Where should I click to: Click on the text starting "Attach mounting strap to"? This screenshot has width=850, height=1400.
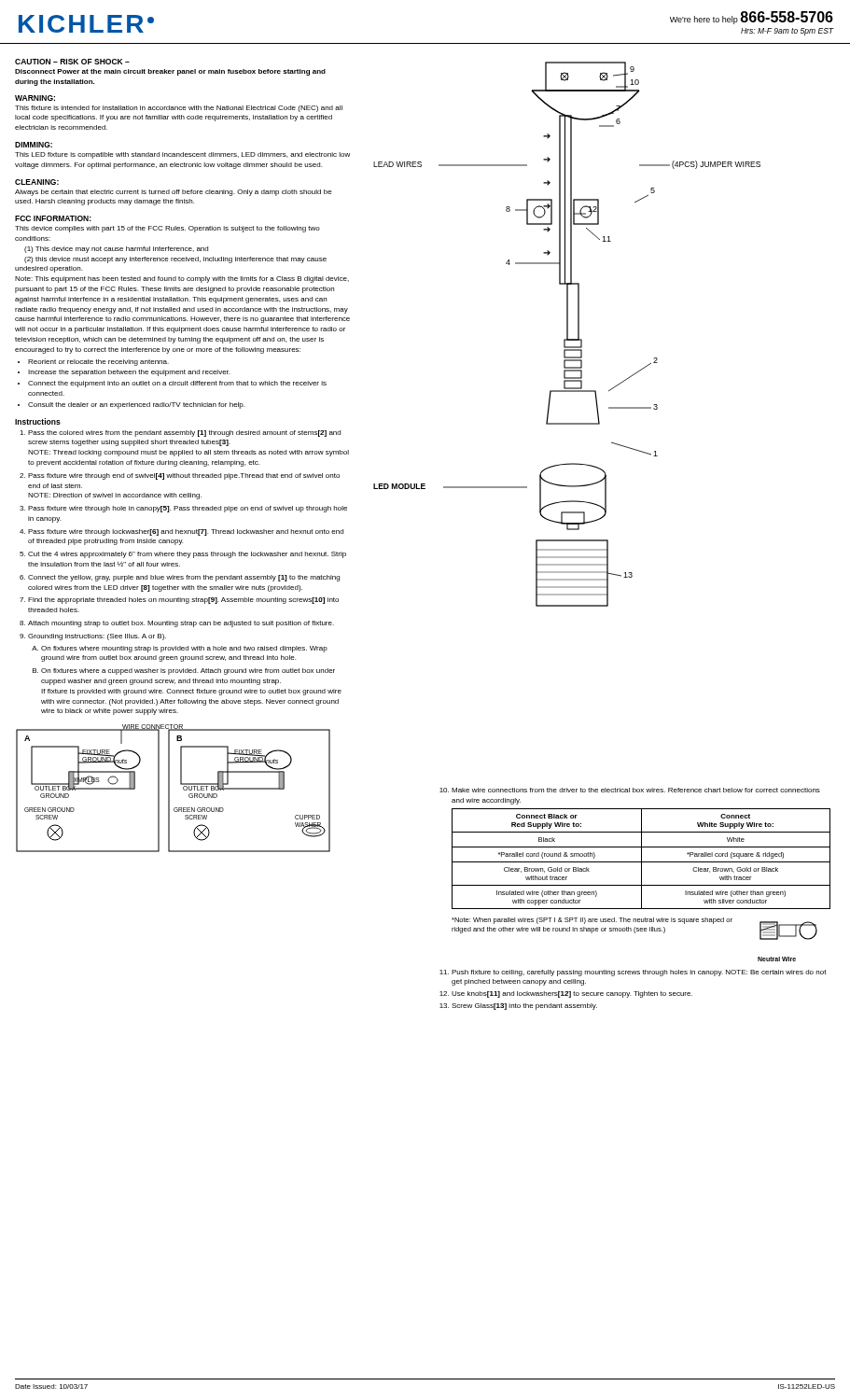click(x=181, y=623)
